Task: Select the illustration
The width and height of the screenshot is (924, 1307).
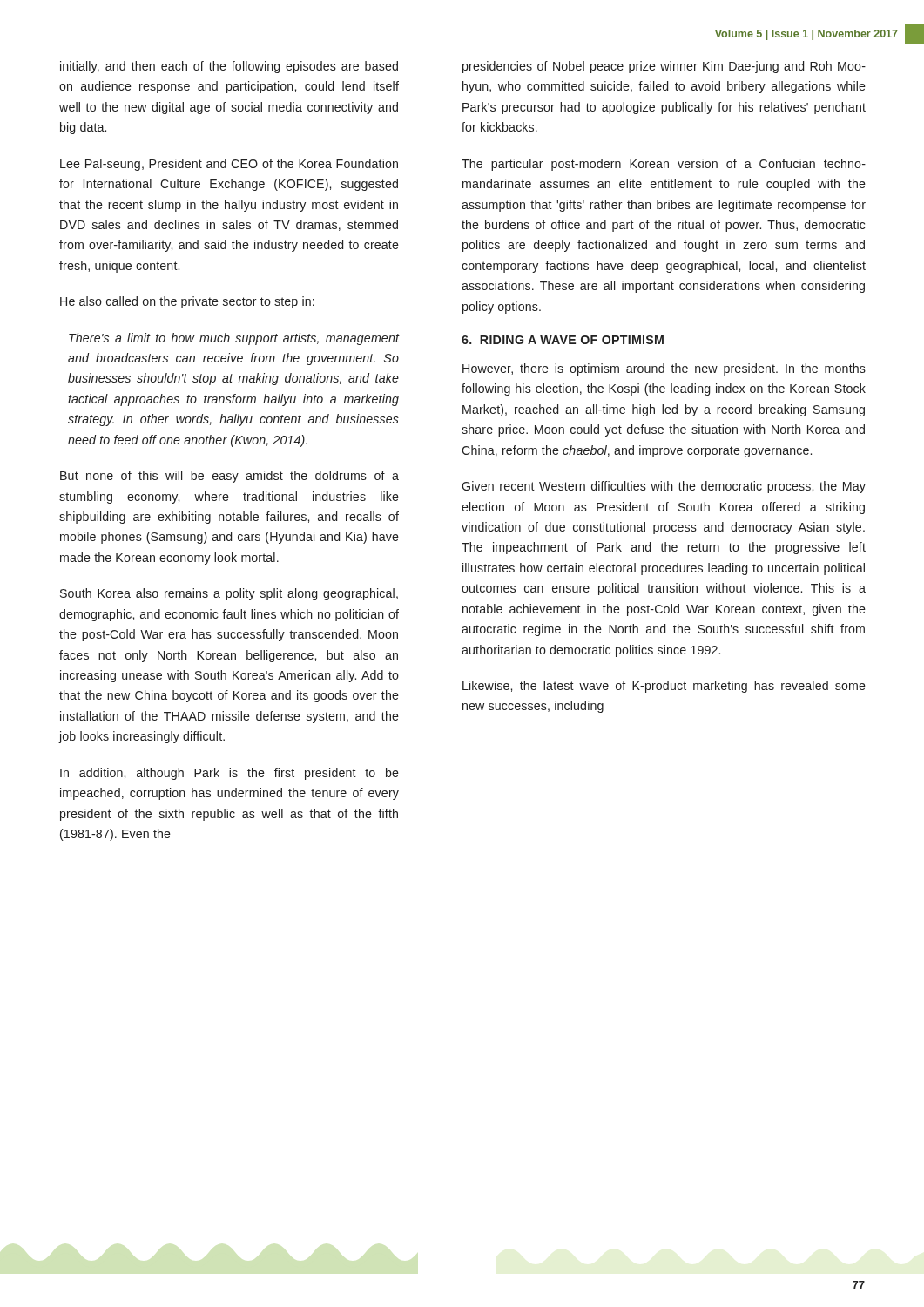Action: [x=462, y=1239]
